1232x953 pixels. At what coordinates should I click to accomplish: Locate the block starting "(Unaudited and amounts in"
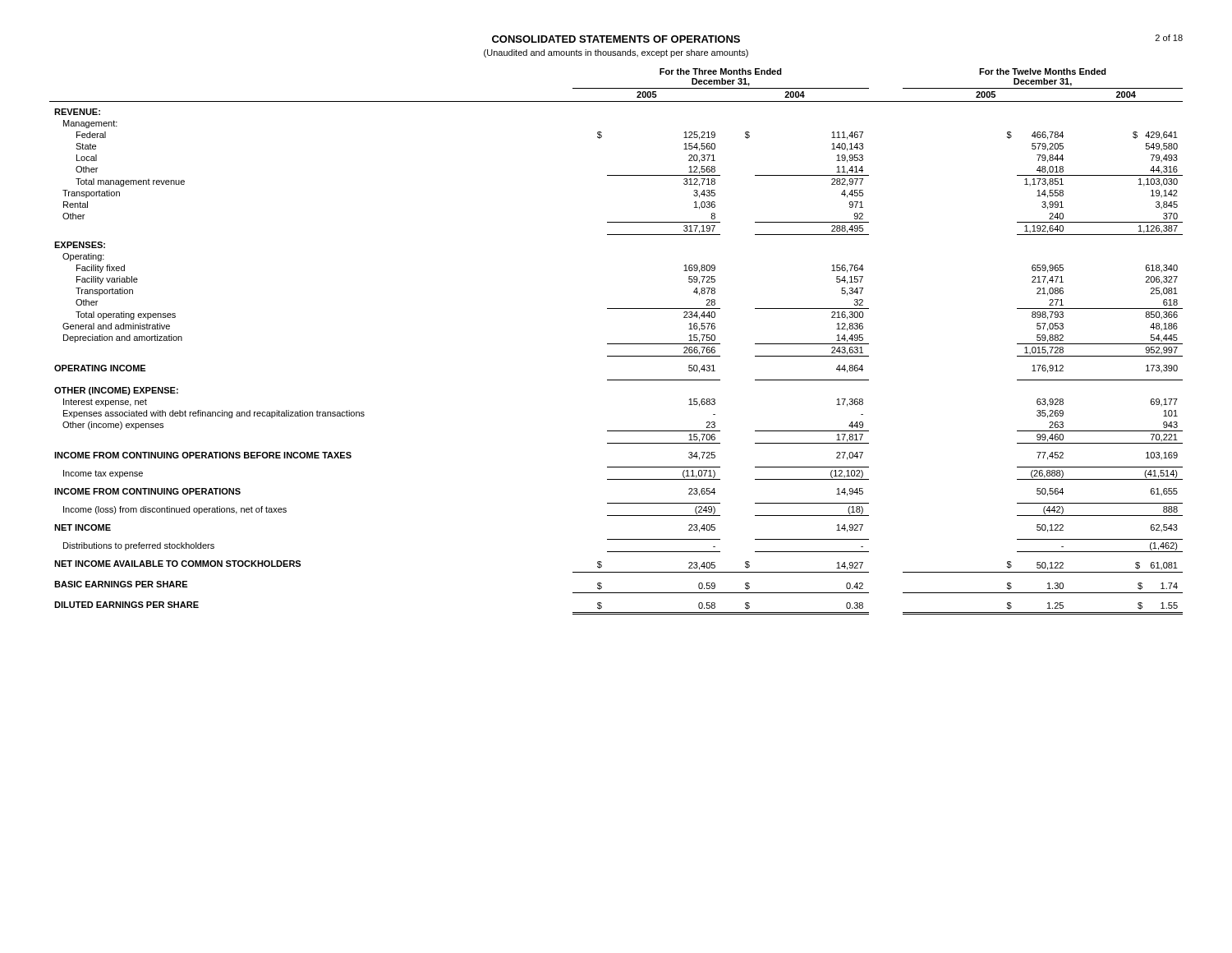click(x=616, y=53)
